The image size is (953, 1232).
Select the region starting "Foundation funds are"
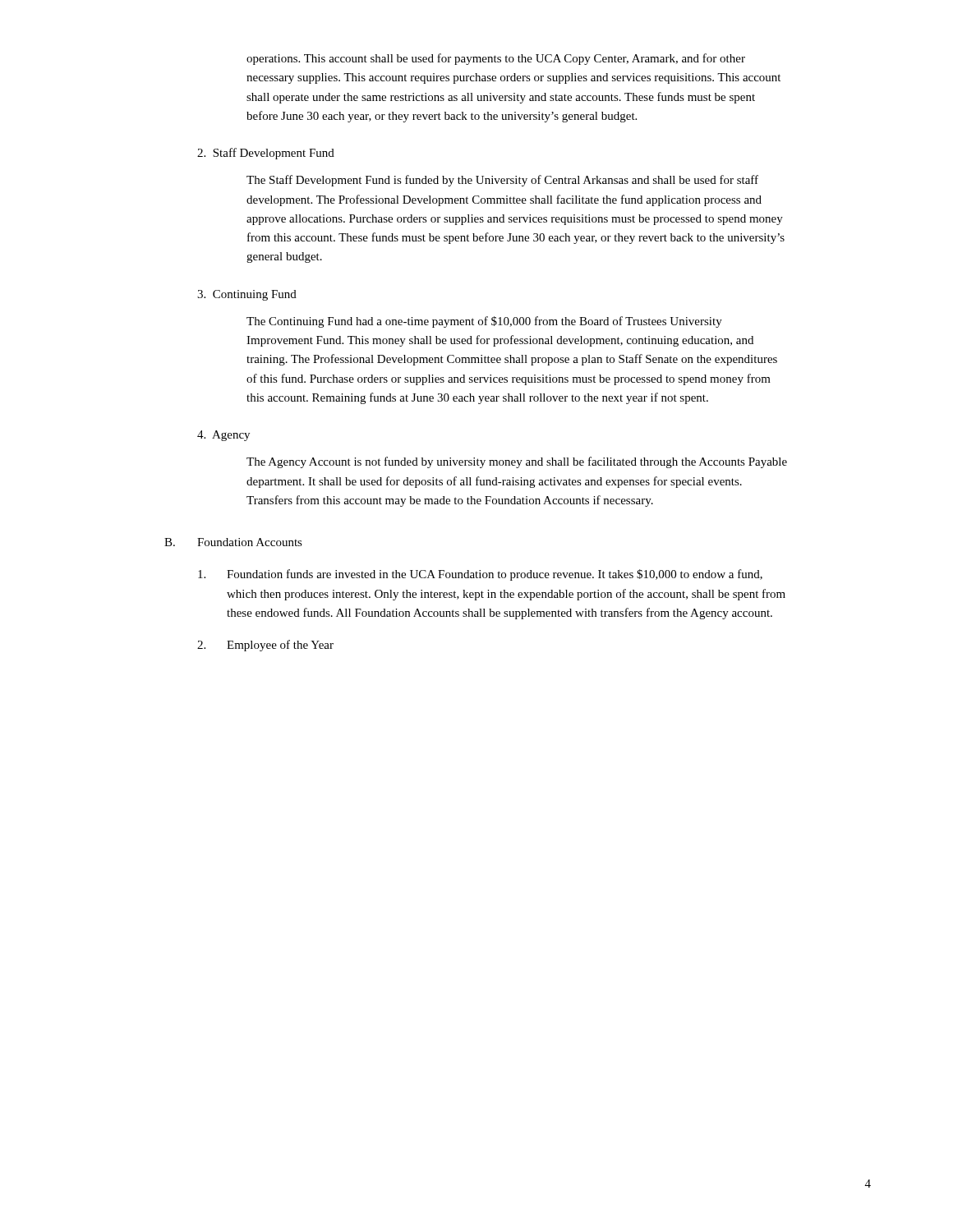point(493,594)
